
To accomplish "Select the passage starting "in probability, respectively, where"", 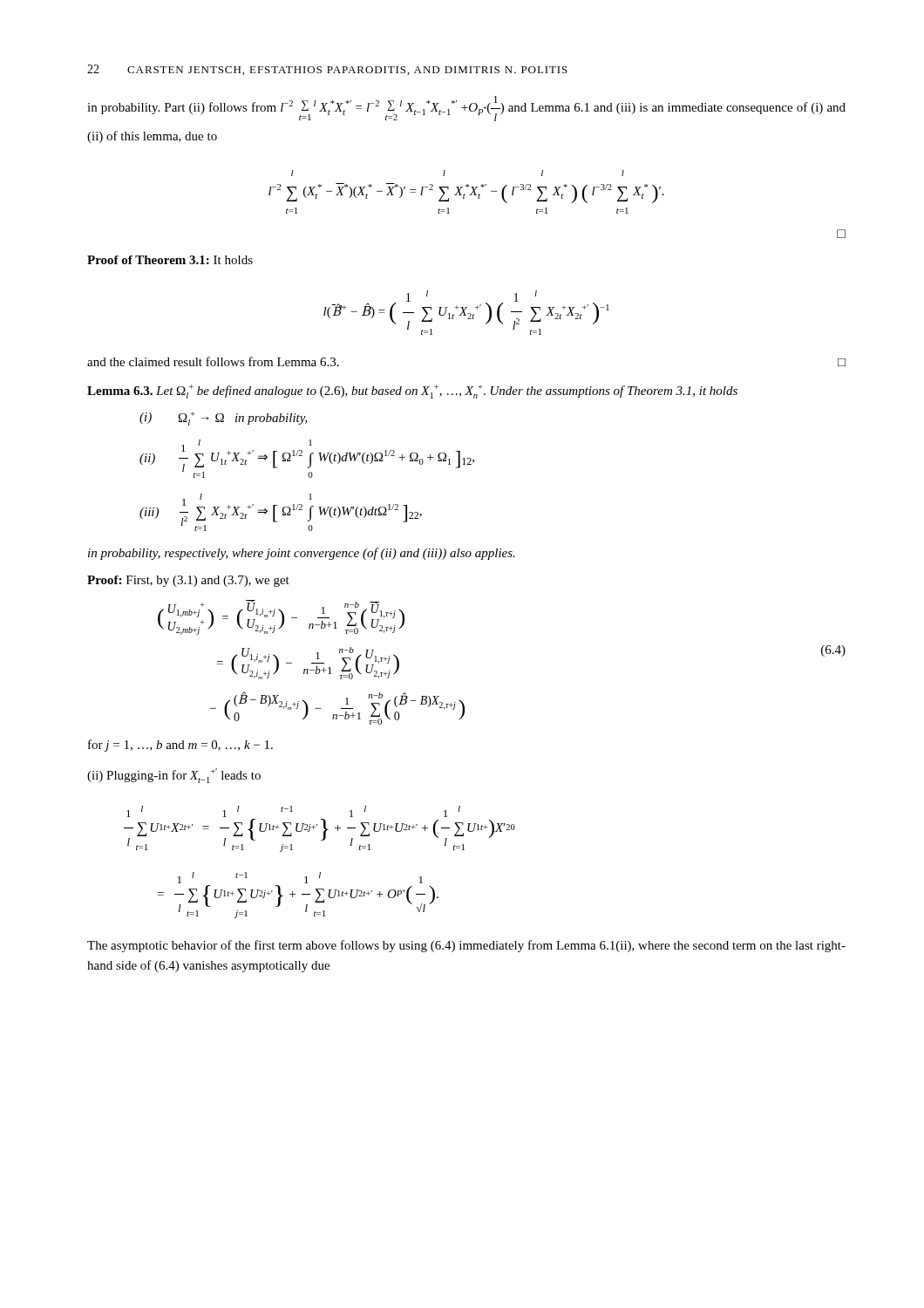I will [x=302, y=553].
